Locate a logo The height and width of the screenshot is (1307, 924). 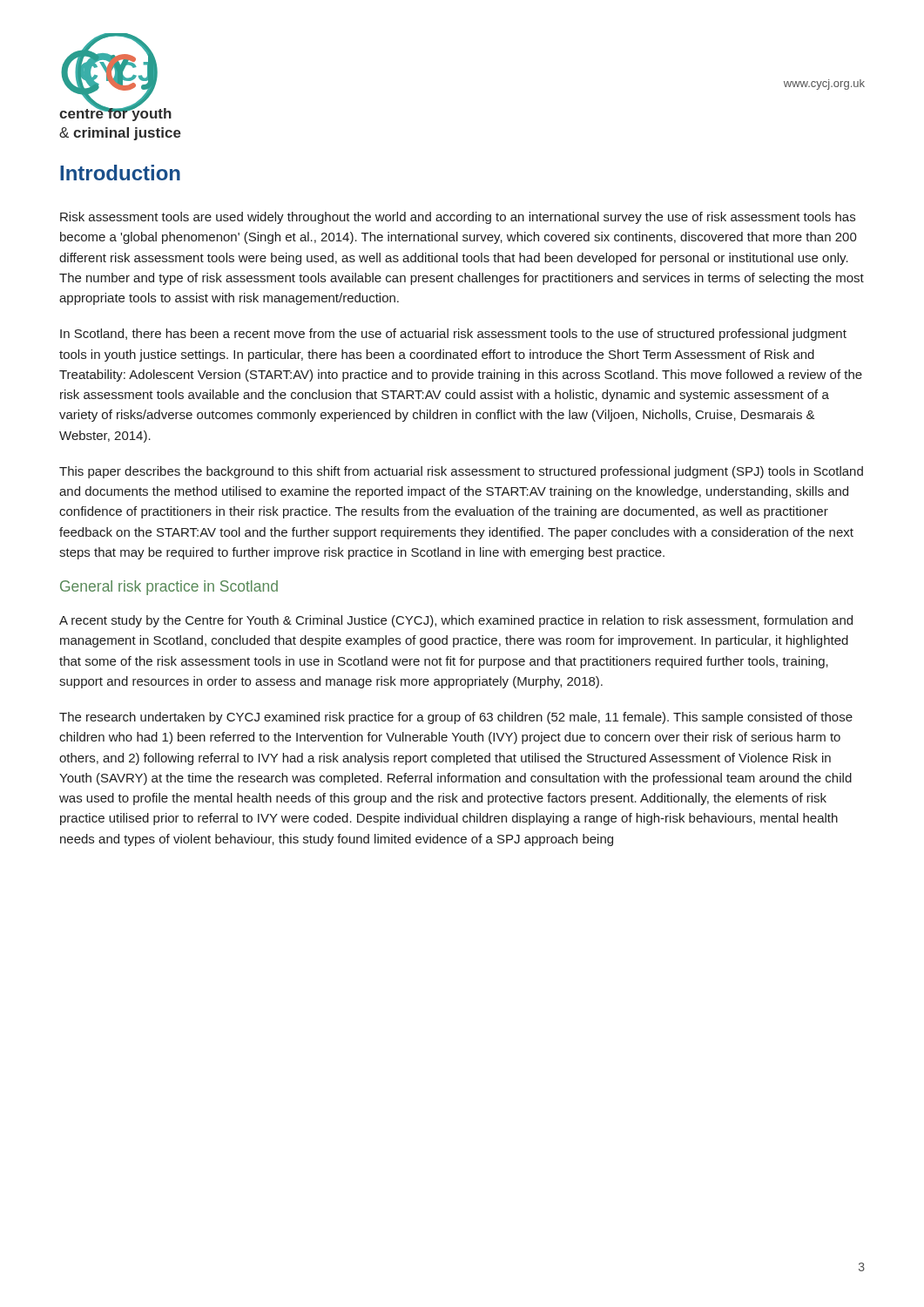151,88
